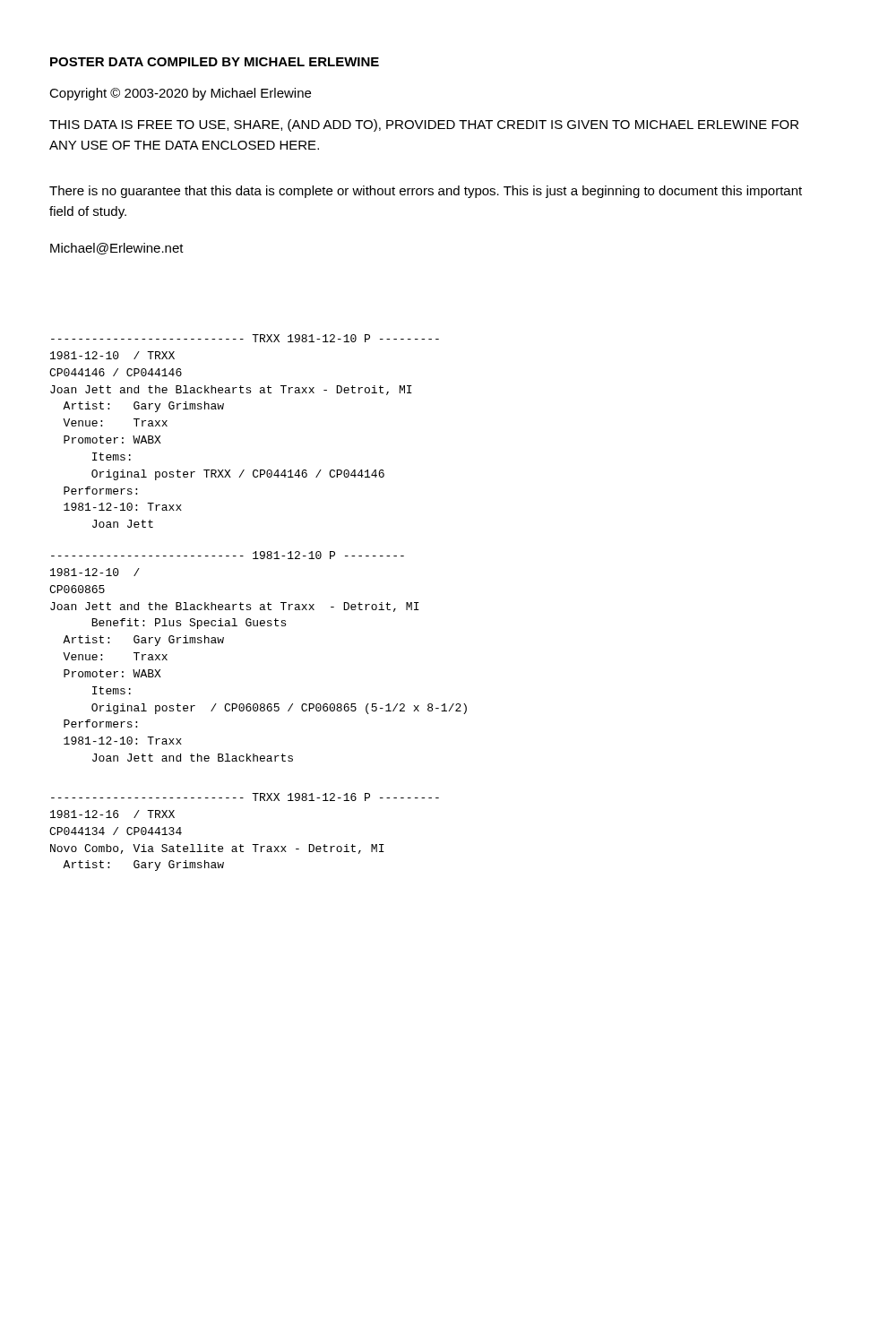This screenshot has width=896, height=1344.
Task: Navigate to the text starting "POSTER DATA COMPILED BY"
Action: [214, 61]
